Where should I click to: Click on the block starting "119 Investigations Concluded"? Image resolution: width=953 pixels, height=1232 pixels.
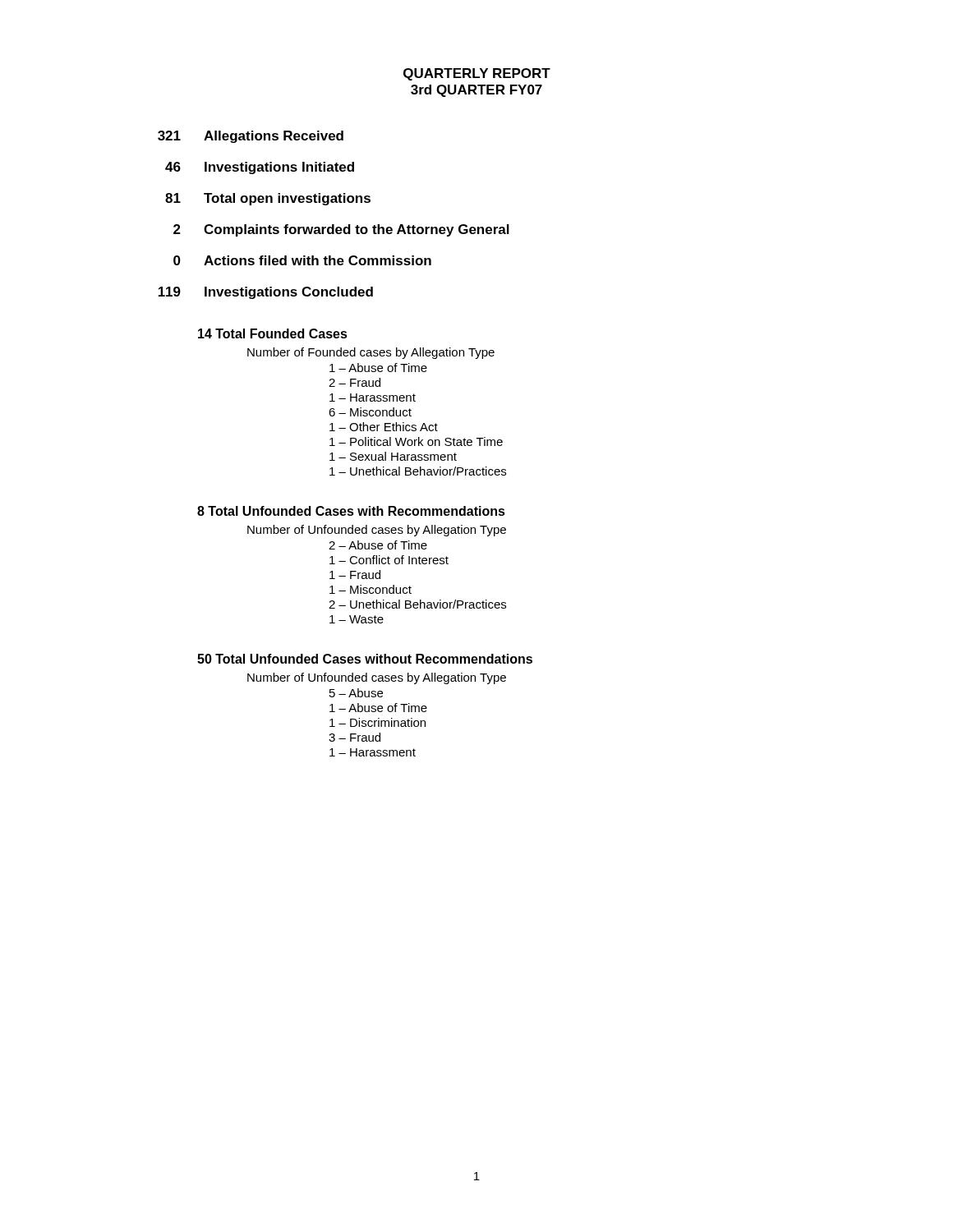tap(253, 292)
